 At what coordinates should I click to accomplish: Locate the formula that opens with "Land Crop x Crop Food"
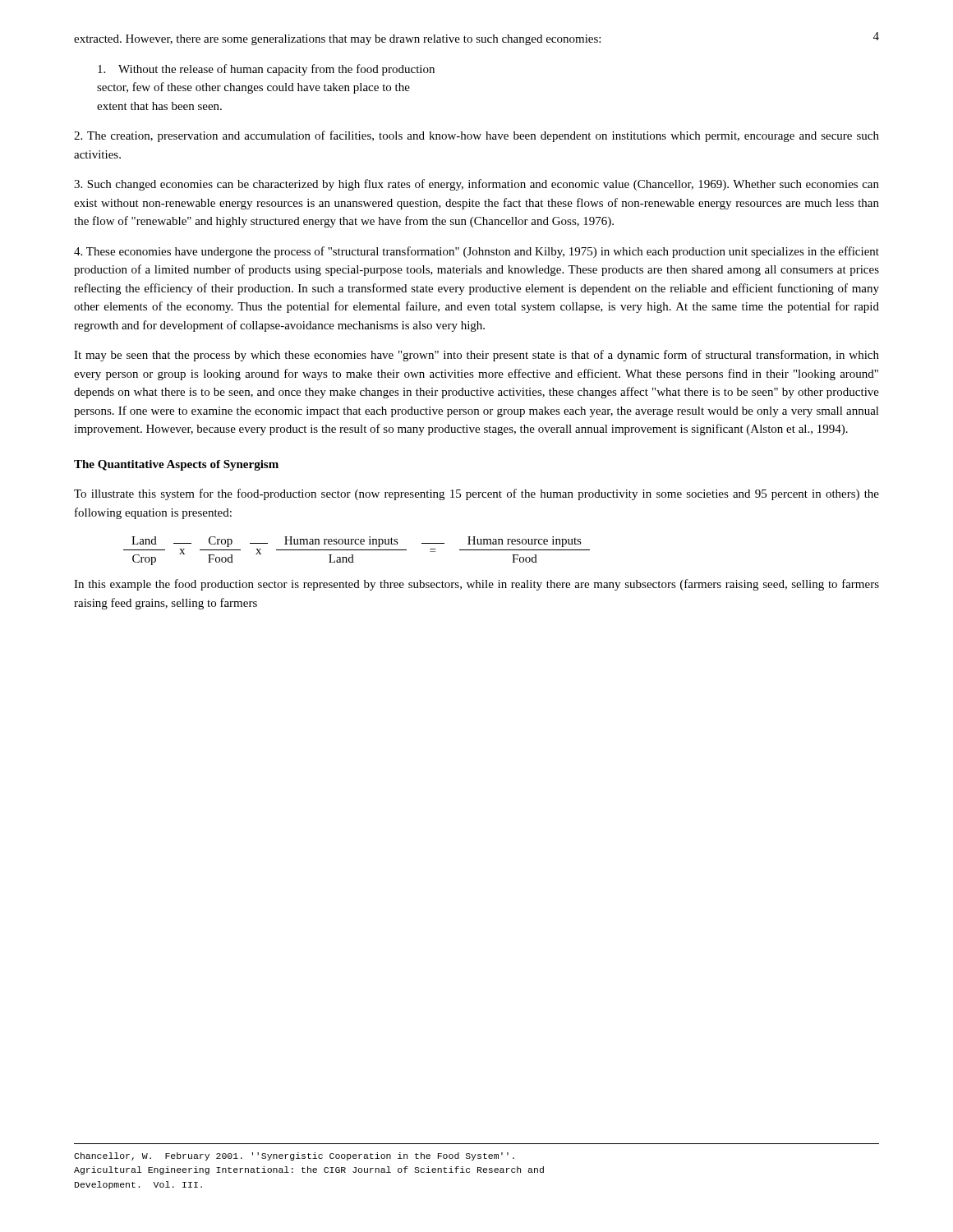coord(357,550)
